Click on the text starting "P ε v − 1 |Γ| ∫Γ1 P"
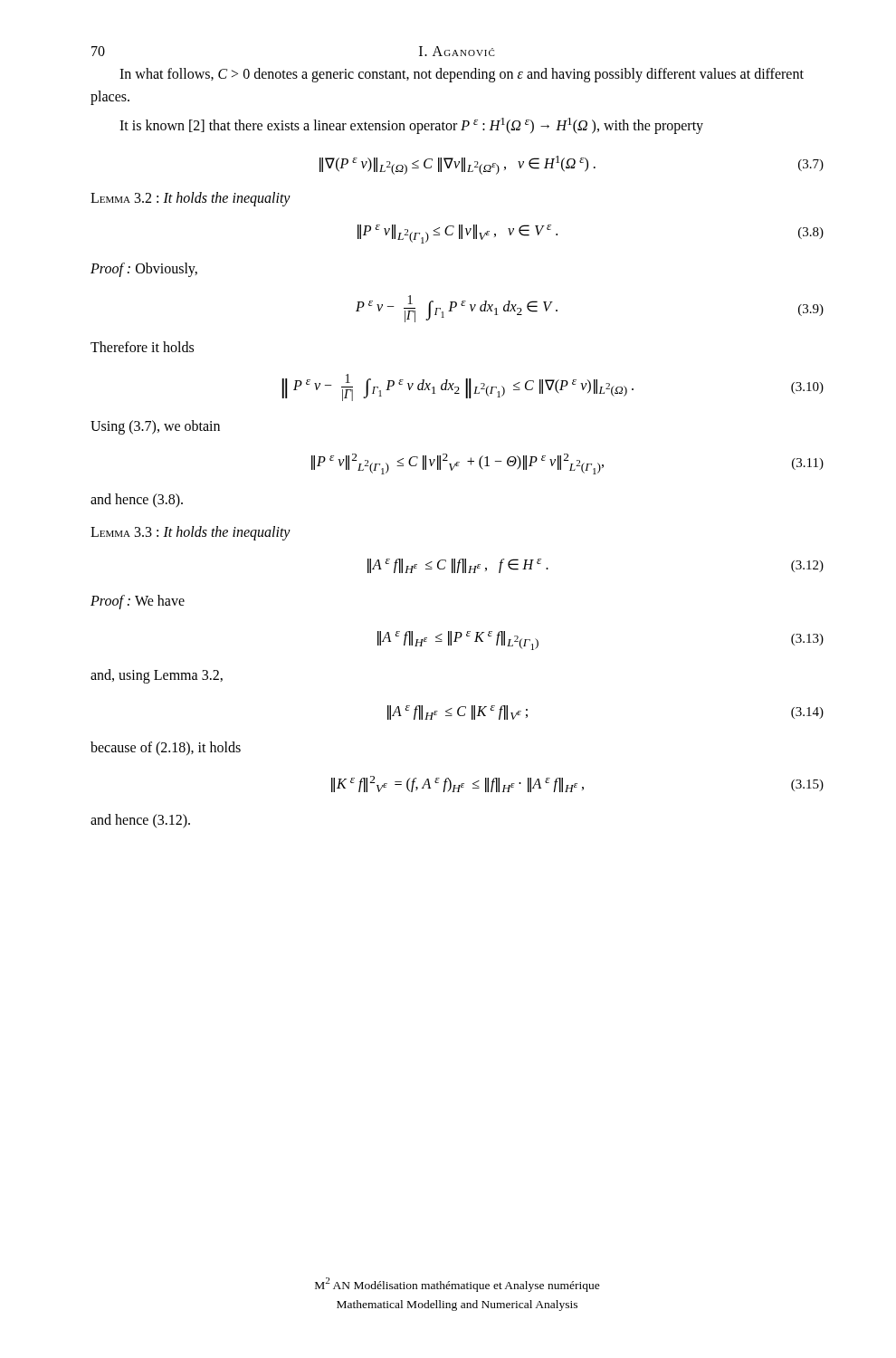Image resolution: width=896 pixels, height=1358 pixels. point(429,308)
